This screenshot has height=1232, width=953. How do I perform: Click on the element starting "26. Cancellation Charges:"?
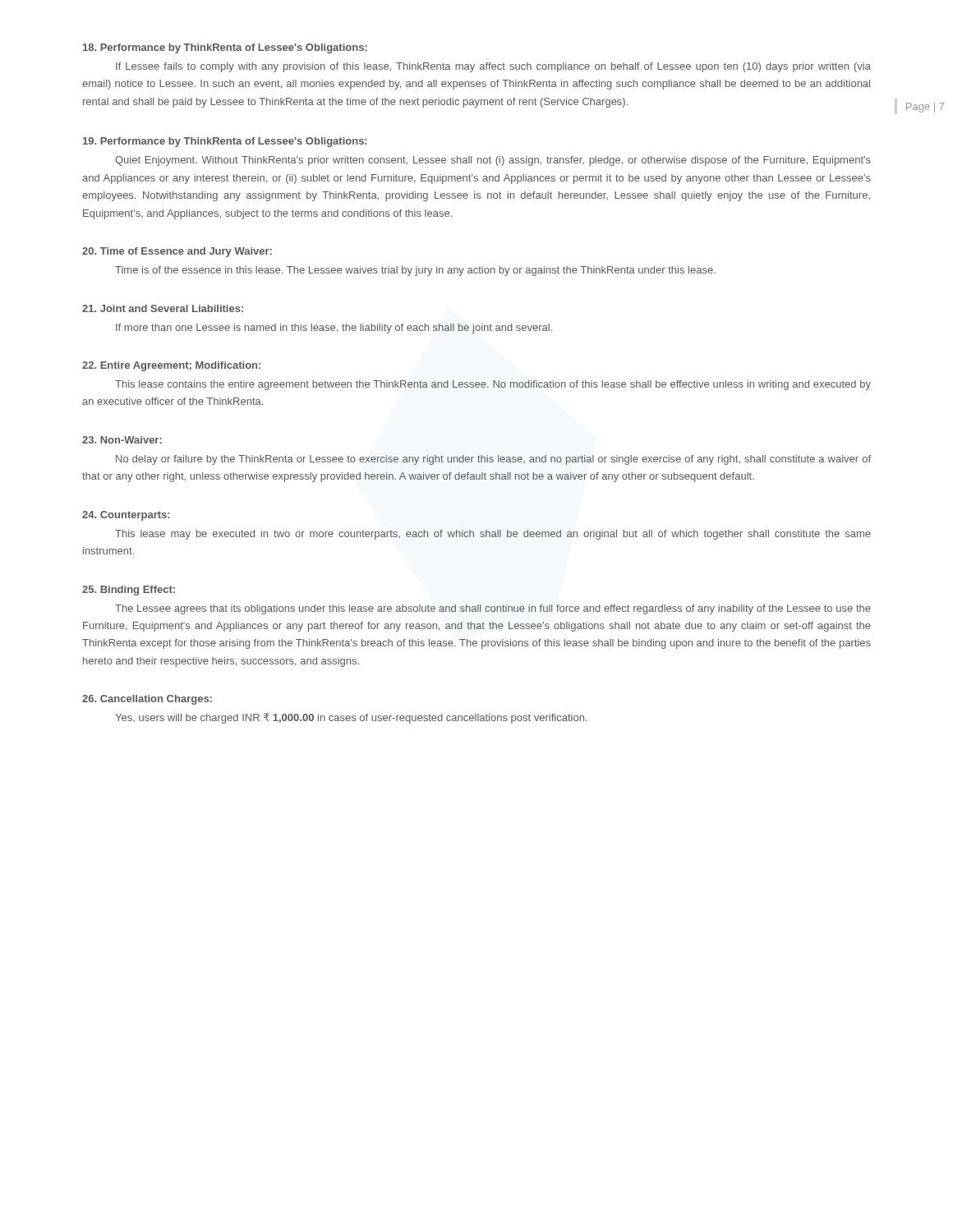147,699
